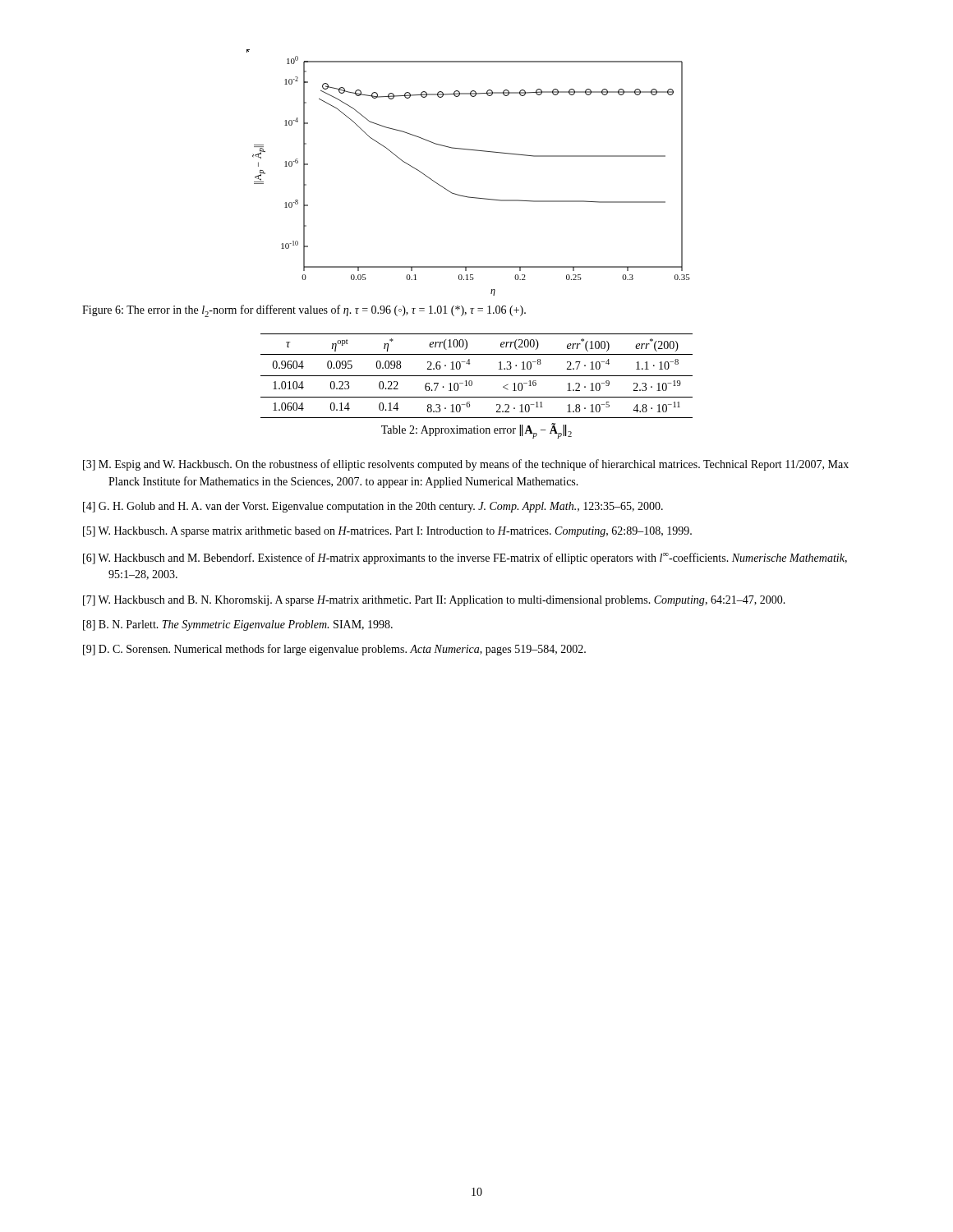Locate the continuous plot
The height and width of the screenshot is (1232, 953).
[x=476, y=172]
